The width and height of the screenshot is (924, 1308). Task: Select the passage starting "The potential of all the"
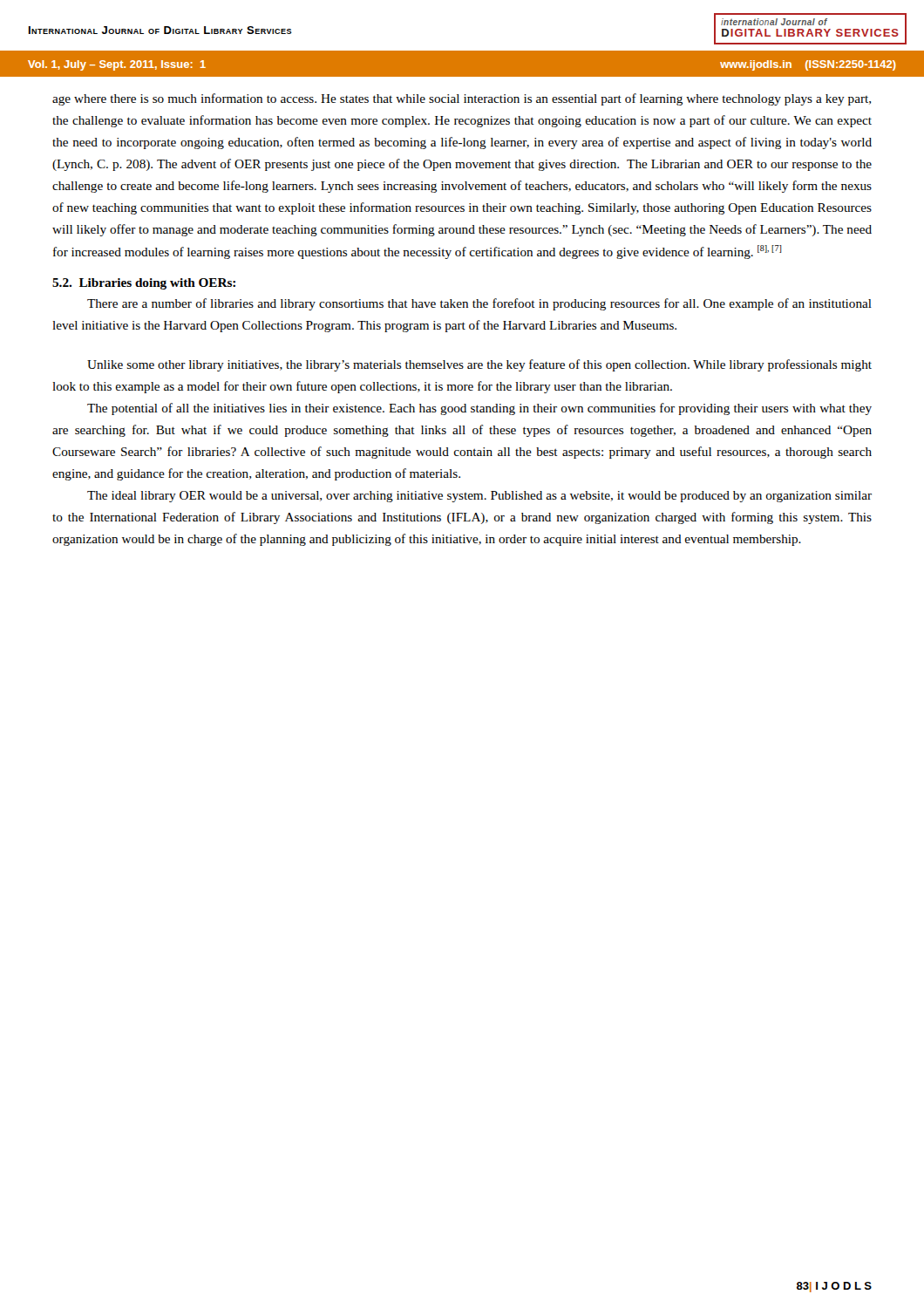[x=462, y=440]
